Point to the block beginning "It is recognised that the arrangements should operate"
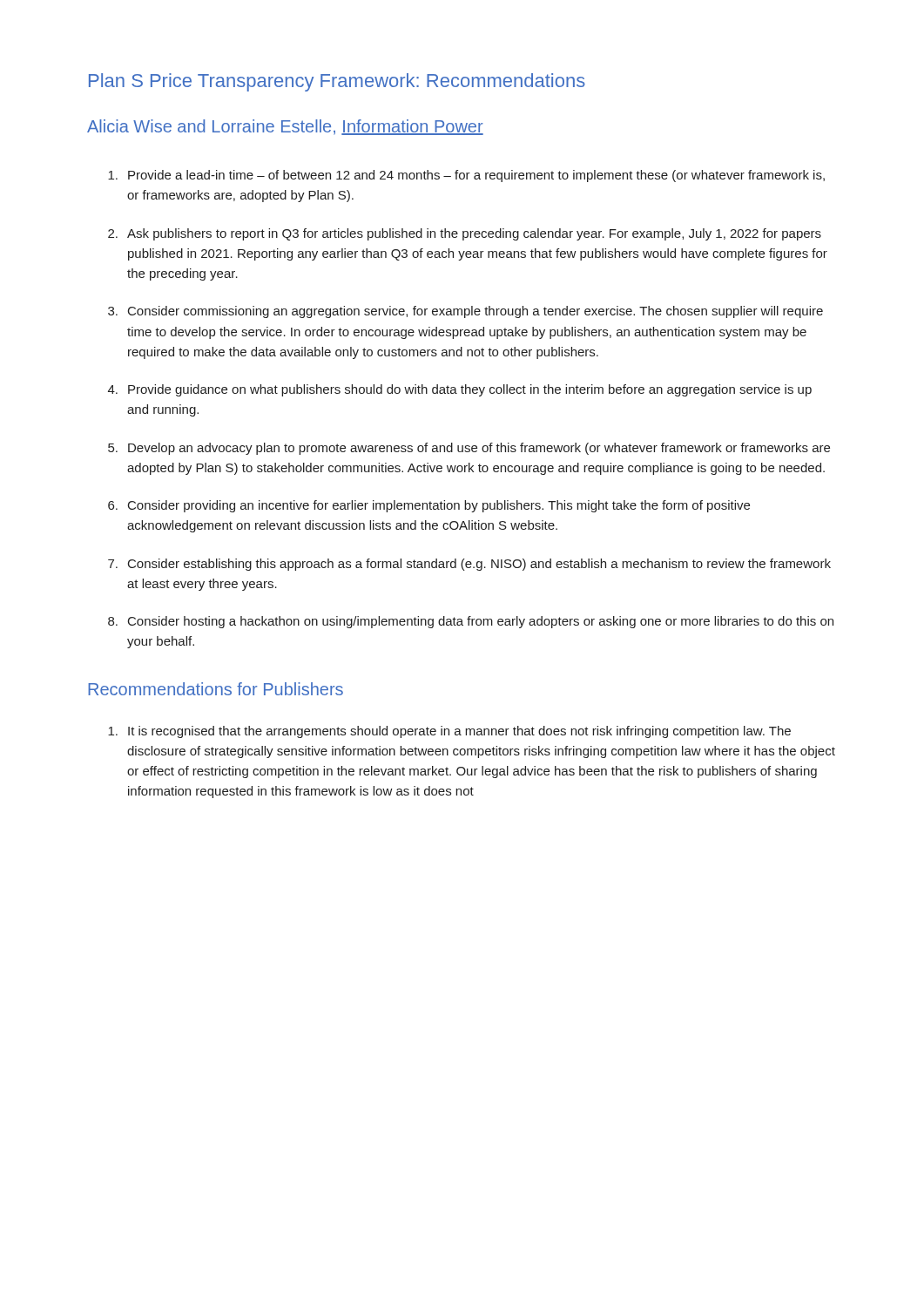The height and width of the screenshot is (1307, 924). [462, 761]
